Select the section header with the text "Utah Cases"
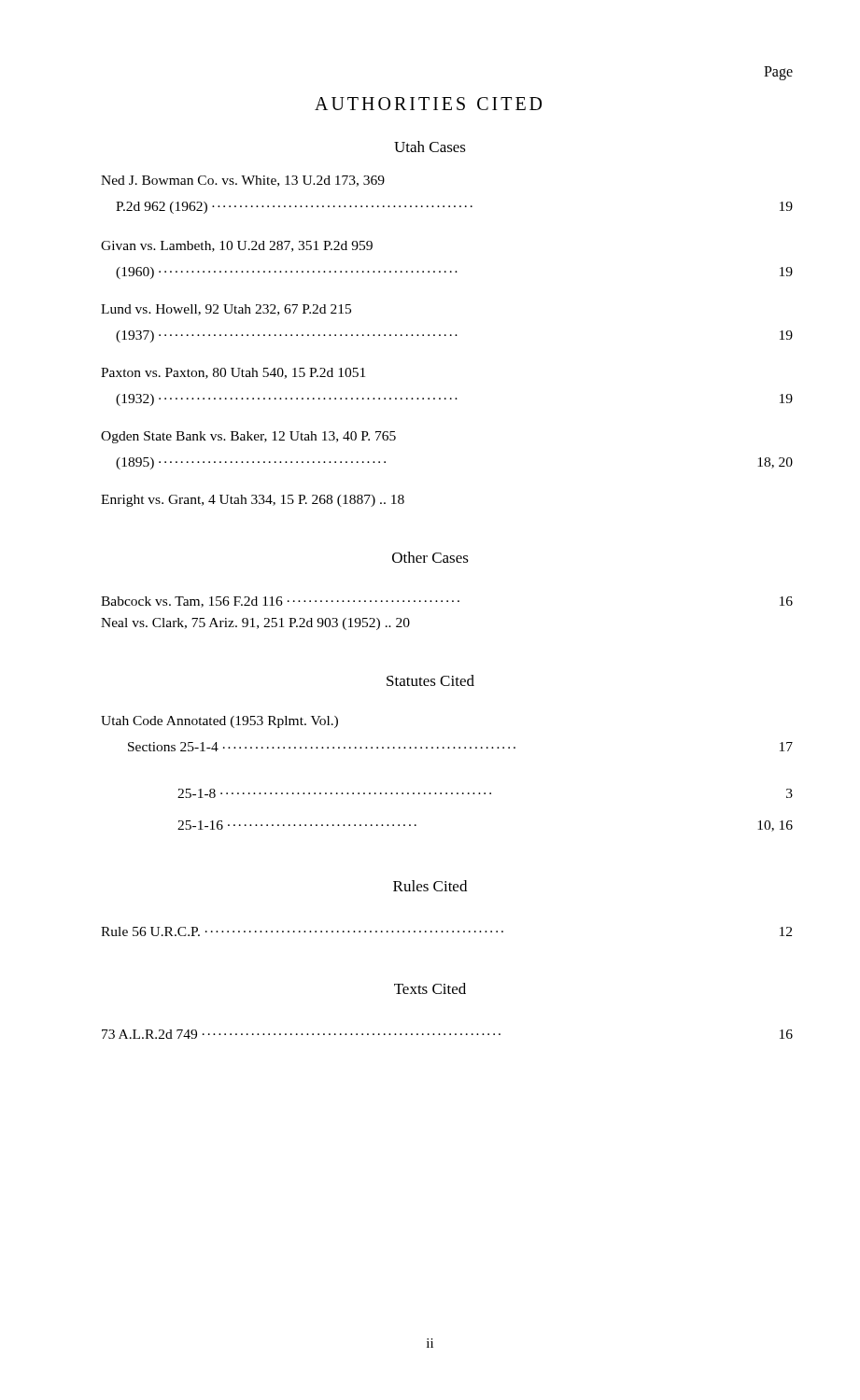860x1400 pixels. coord(430,147)
